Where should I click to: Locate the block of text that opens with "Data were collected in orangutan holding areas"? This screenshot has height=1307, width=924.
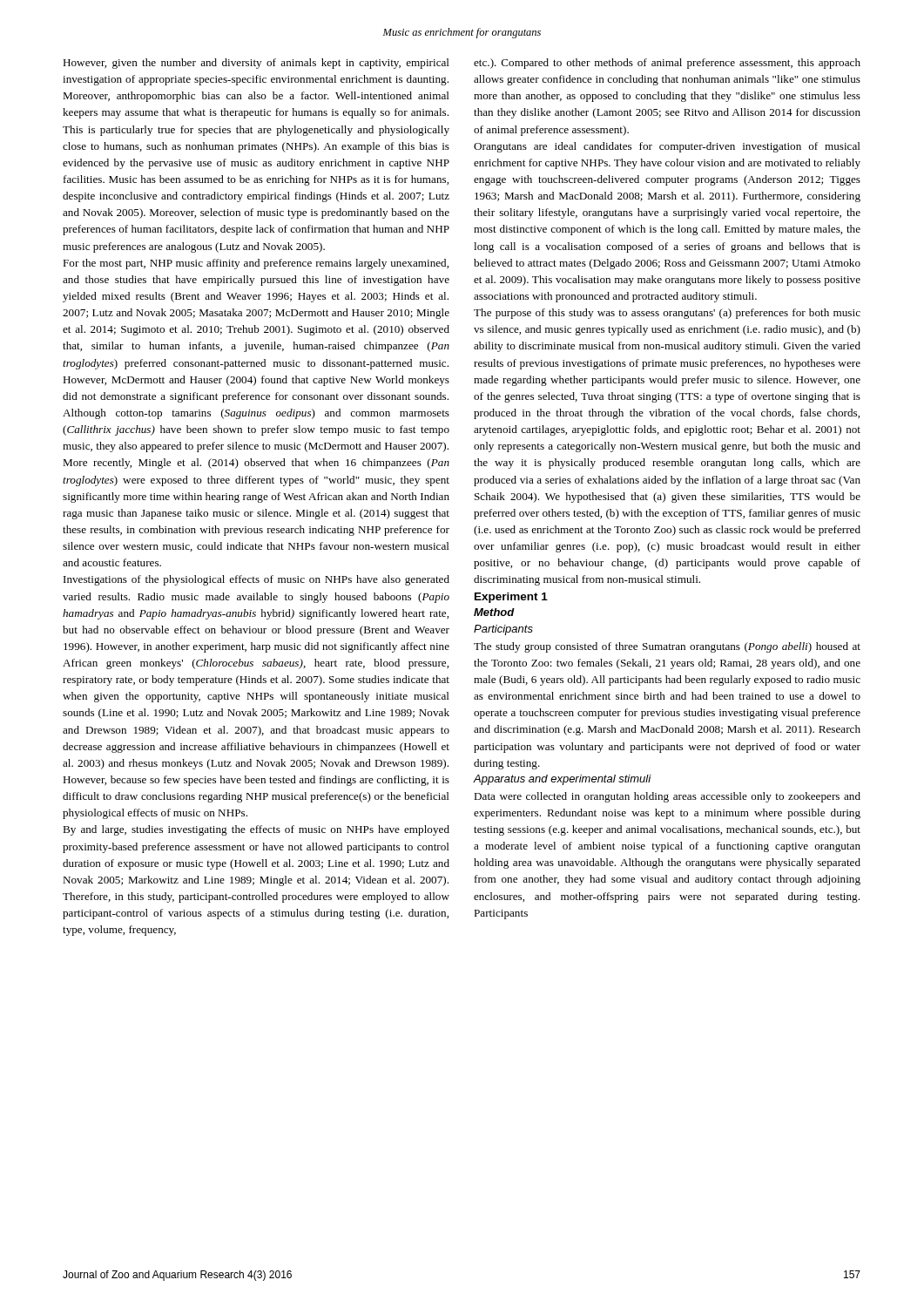[667, 854]
